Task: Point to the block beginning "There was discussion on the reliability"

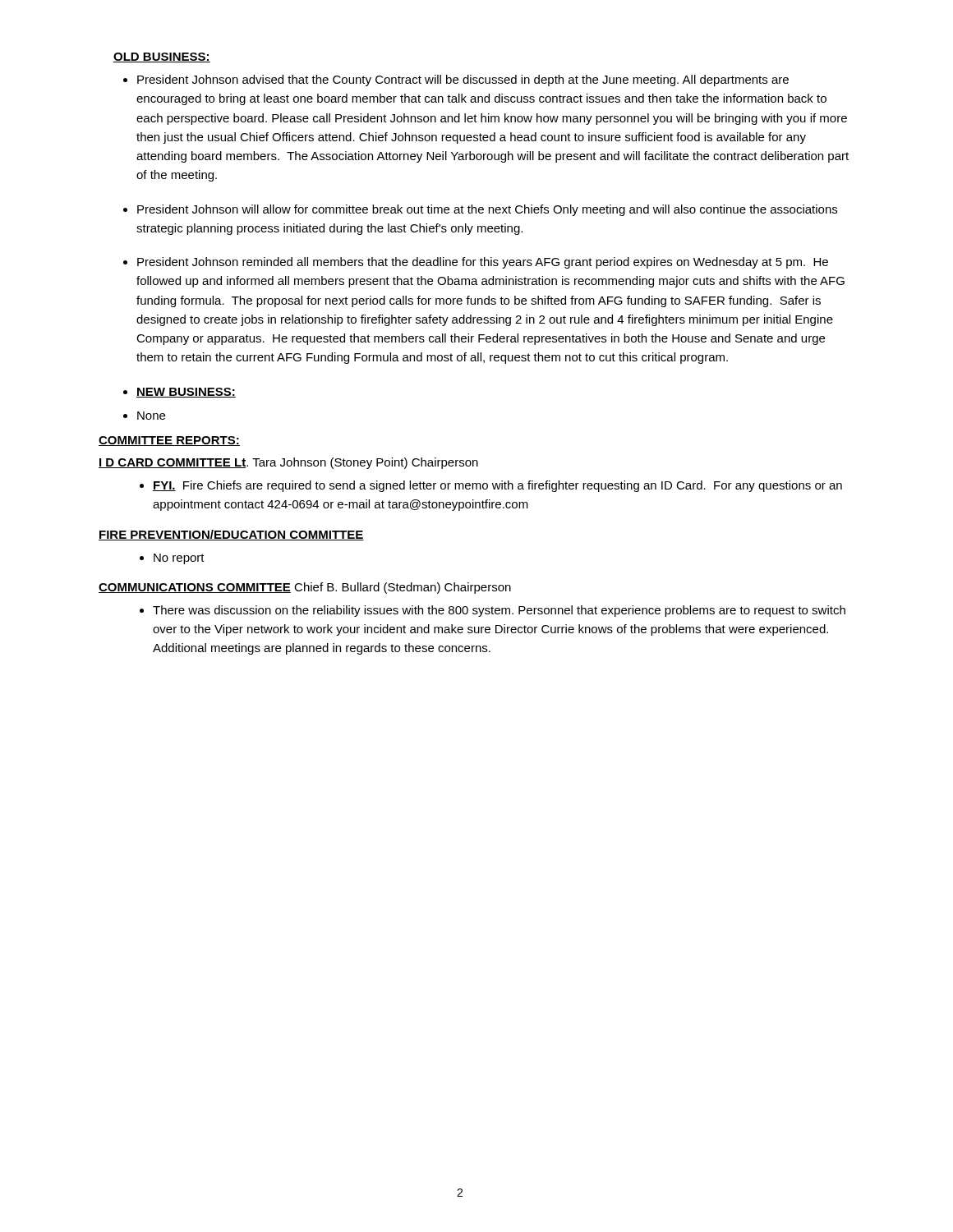Action: click(x=504, y=629)
